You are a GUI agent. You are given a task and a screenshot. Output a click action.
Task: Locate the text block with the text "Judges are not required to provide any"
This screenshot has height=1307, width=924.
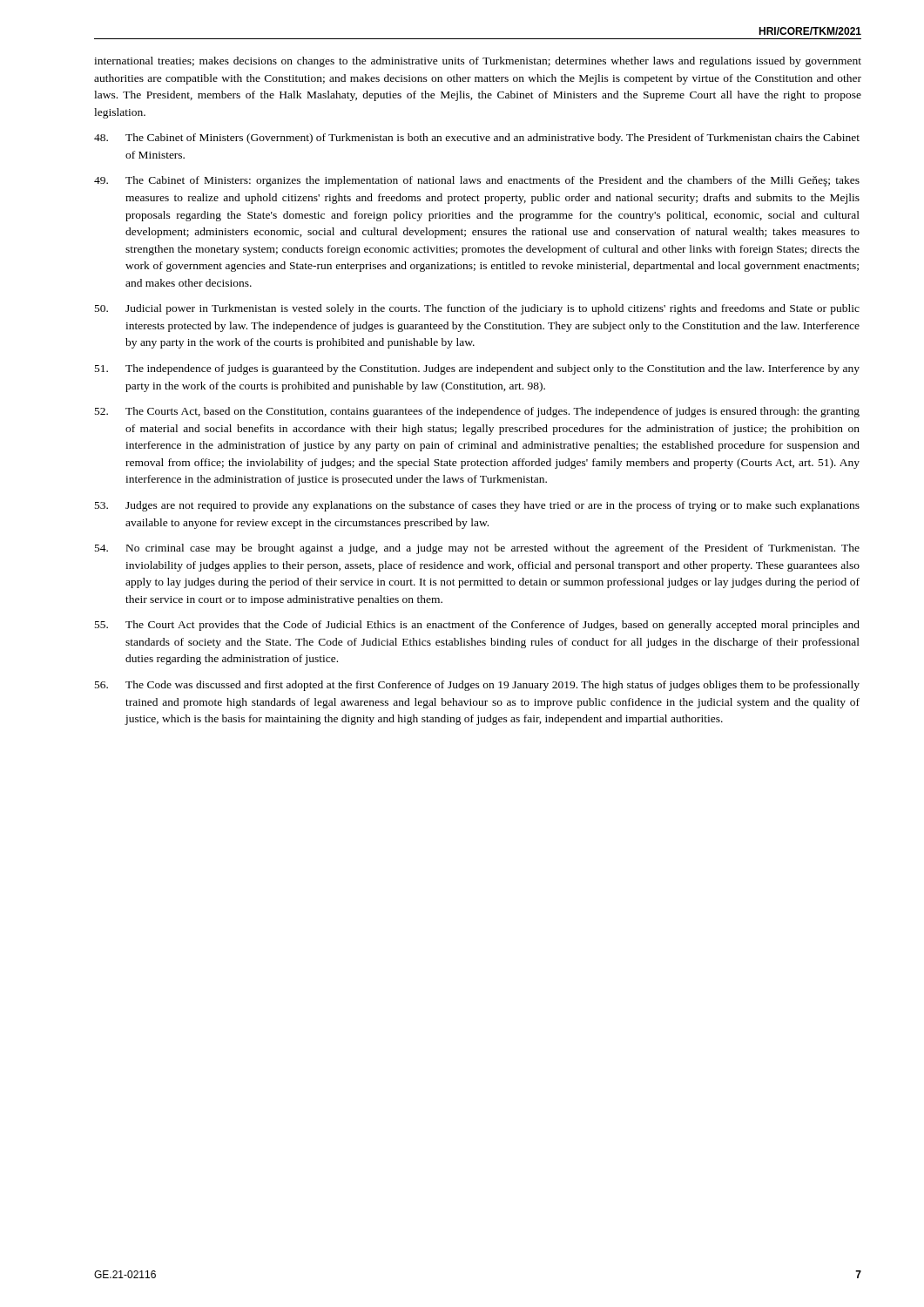(478, 514)
